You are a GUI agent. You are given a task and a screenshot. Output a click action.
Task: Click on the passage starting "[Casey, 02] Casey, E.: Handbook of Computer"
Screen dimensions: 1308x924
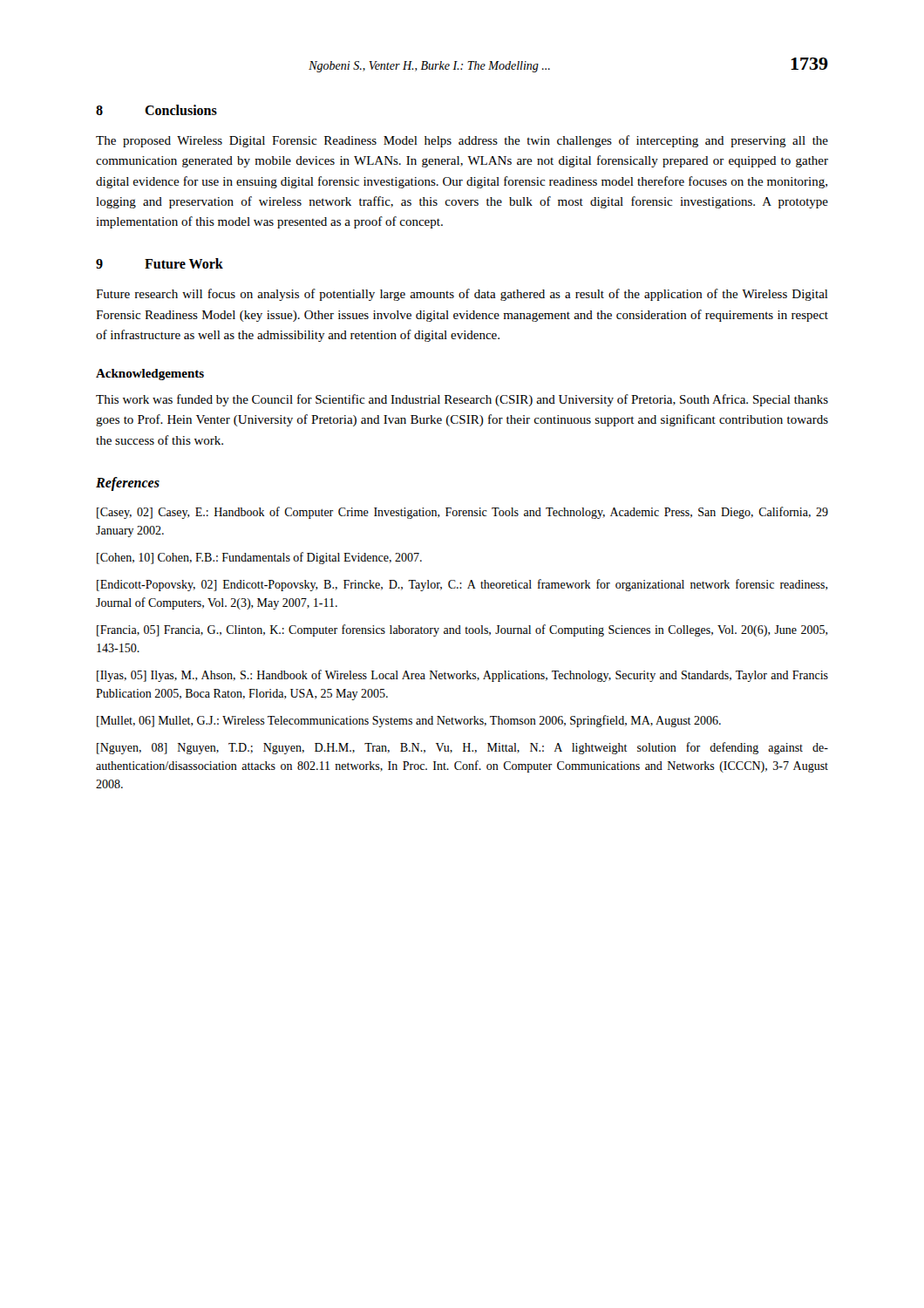[x=462, y=521]
